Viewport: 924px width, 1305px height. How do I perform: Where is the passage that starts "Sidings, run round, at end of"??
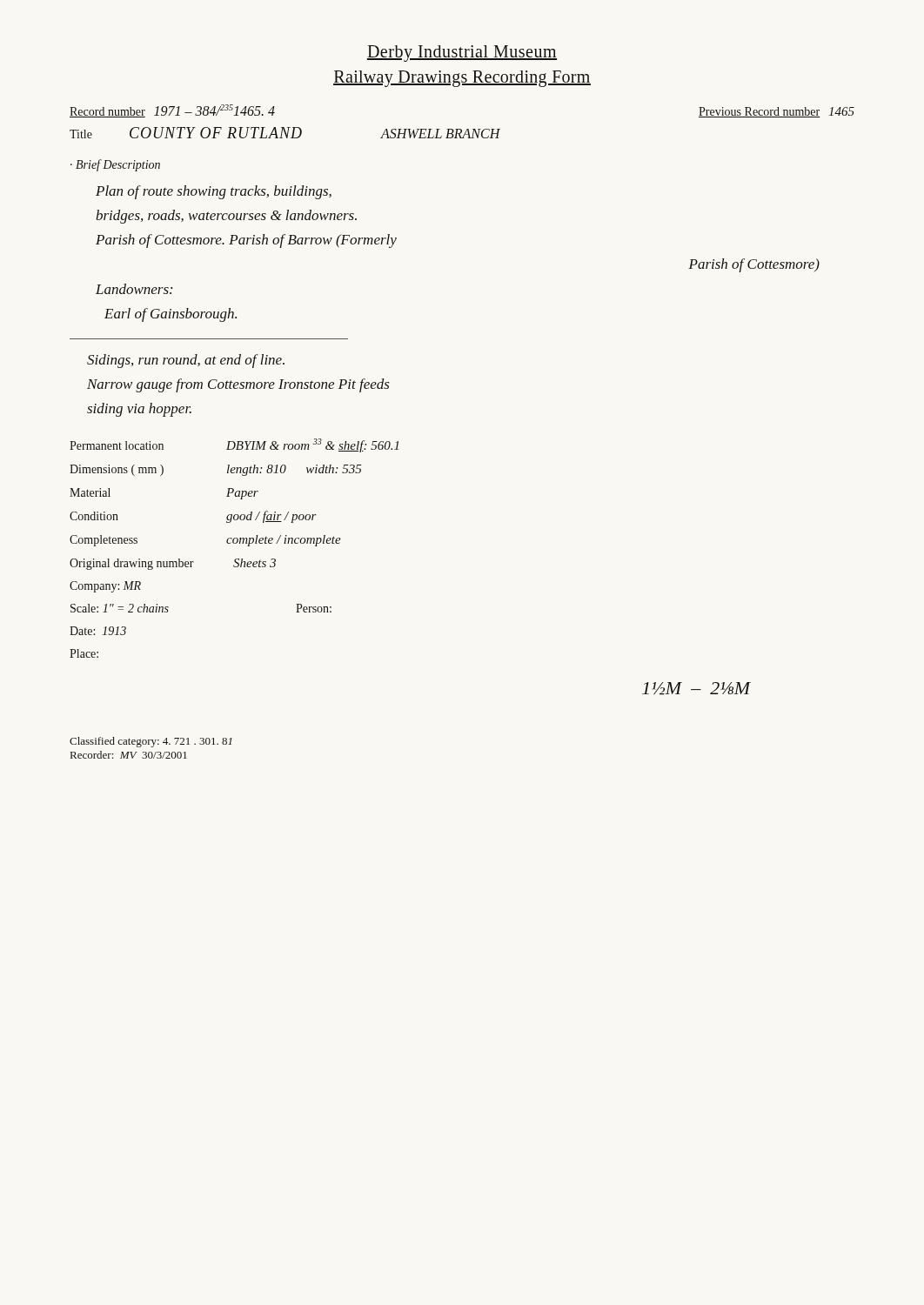(238, 384)
